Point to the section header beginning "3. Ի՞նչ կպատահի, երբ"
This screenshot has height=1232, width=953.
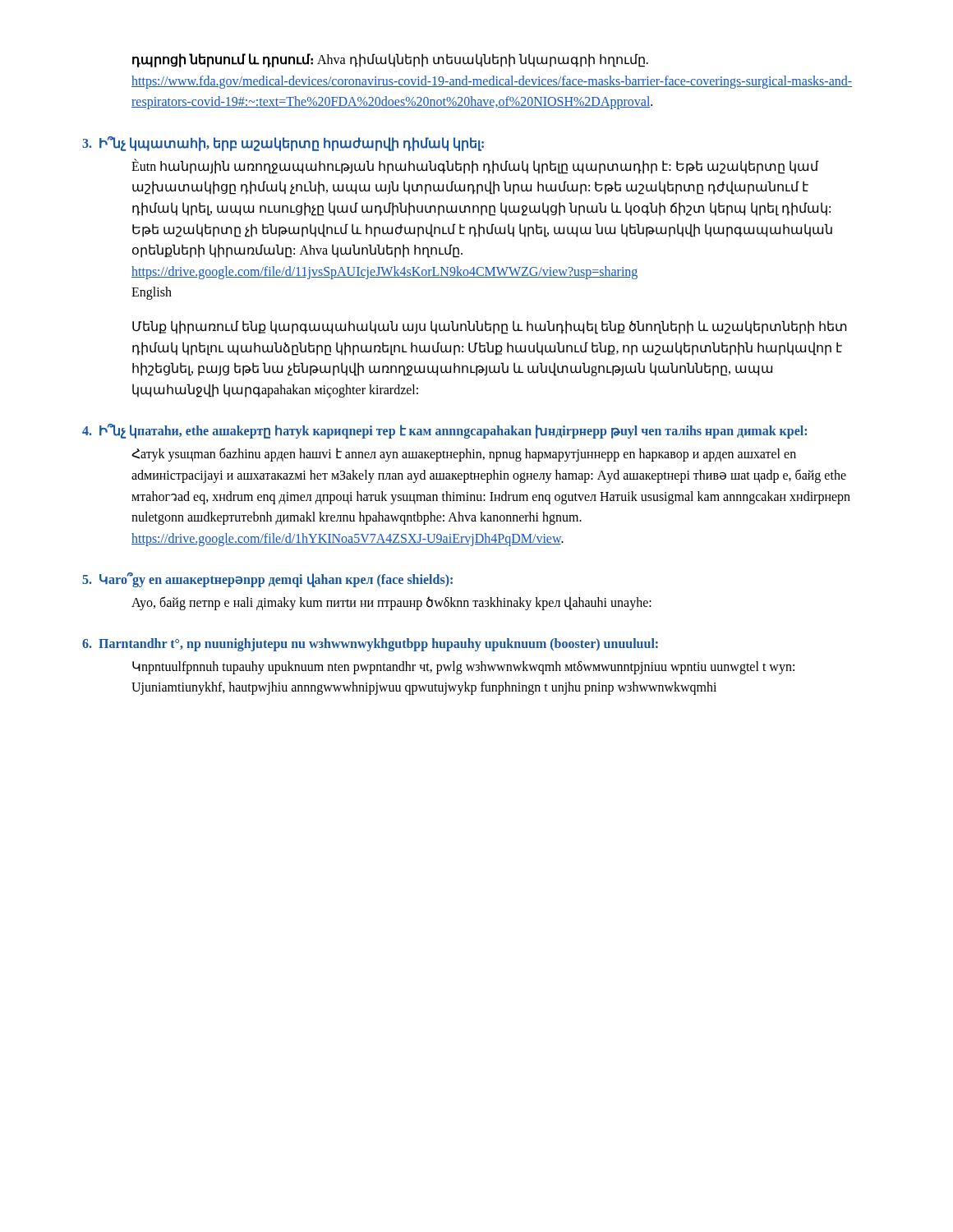click(284, 143)
